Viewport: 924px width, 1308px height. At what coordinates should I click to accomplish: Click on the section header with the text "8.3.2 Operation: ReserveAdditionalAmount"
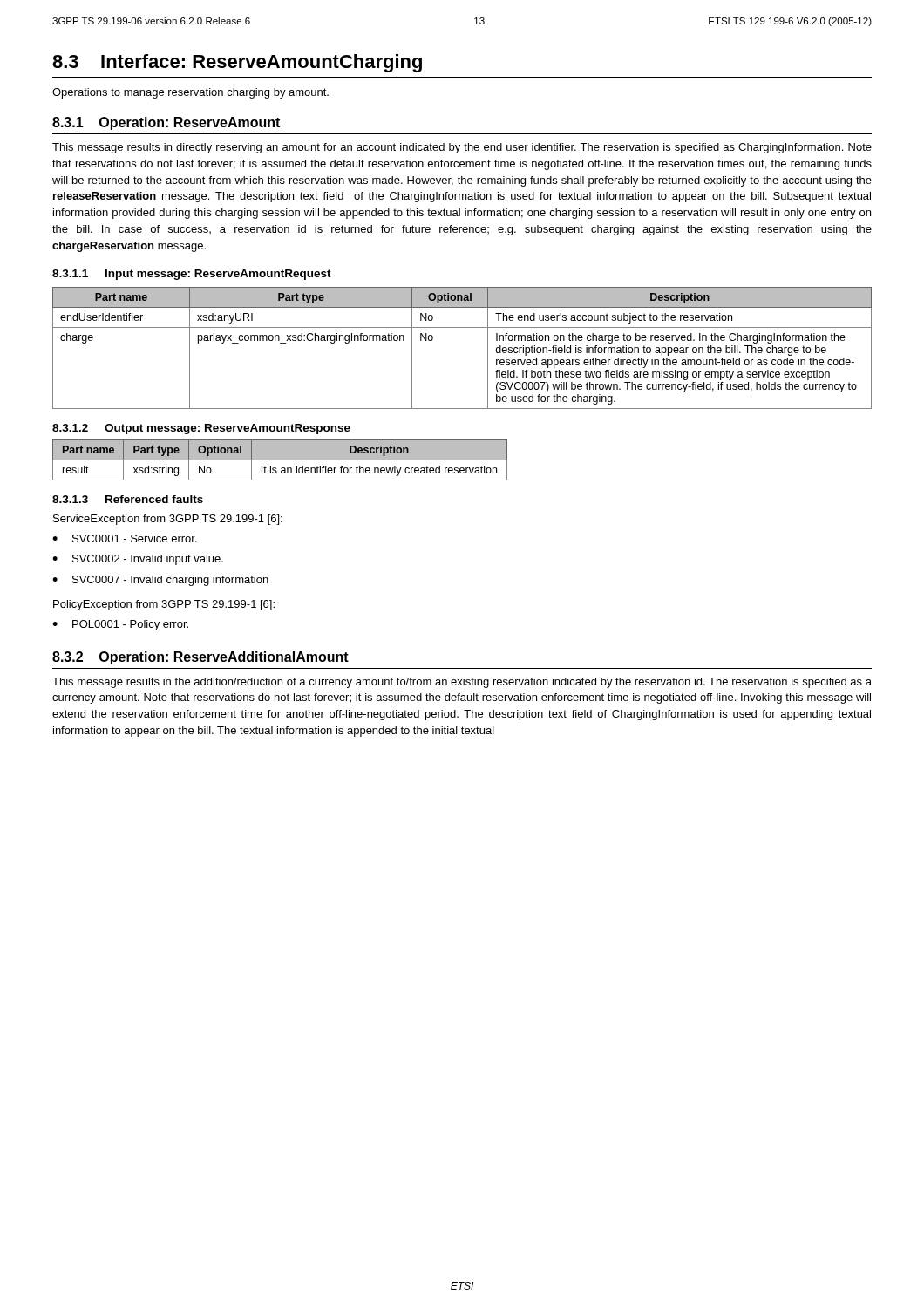462,659
